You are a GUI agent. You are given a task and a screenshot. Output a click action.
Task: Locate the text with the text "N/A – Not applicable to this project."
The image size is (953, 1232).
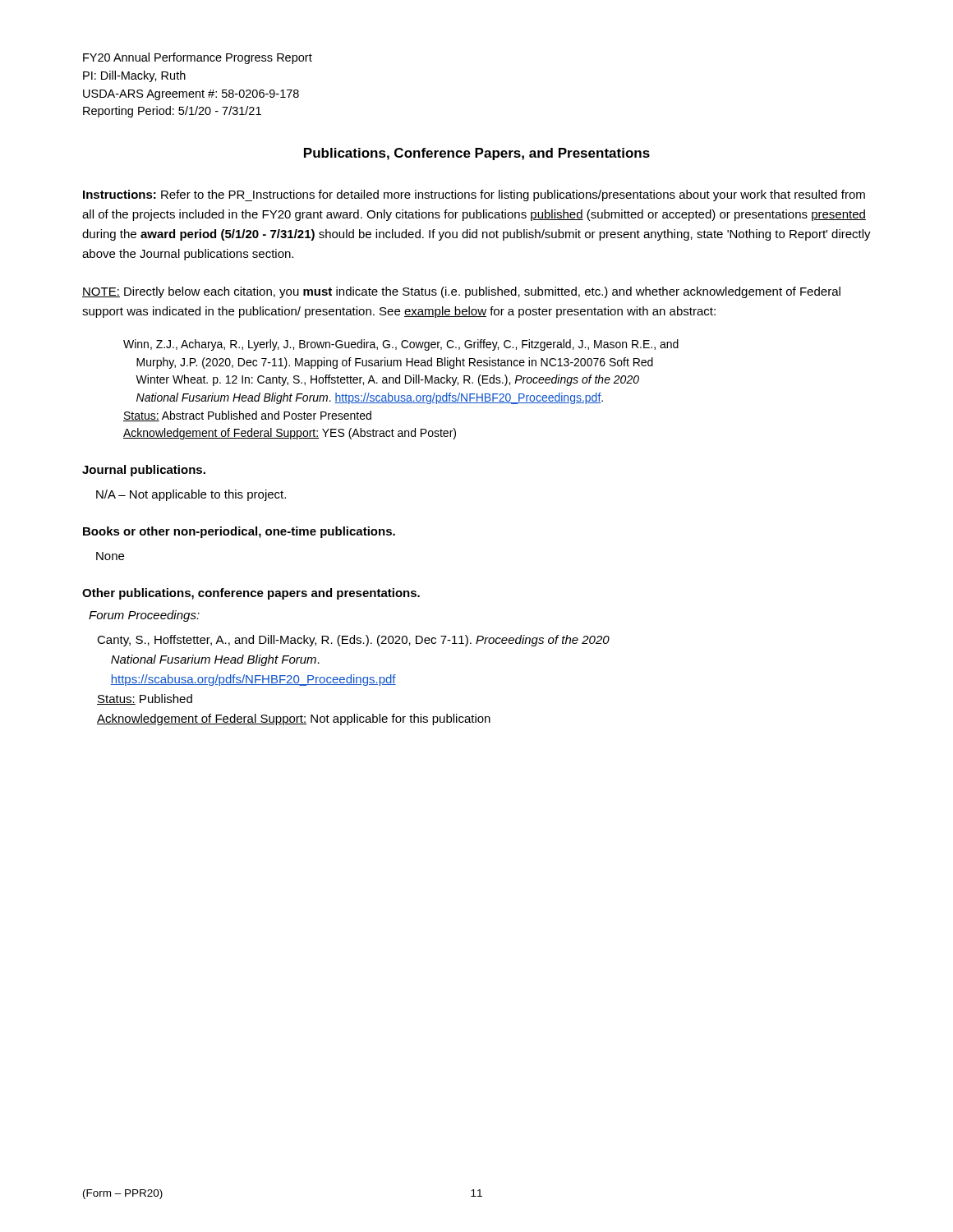(x=191, y=494)
